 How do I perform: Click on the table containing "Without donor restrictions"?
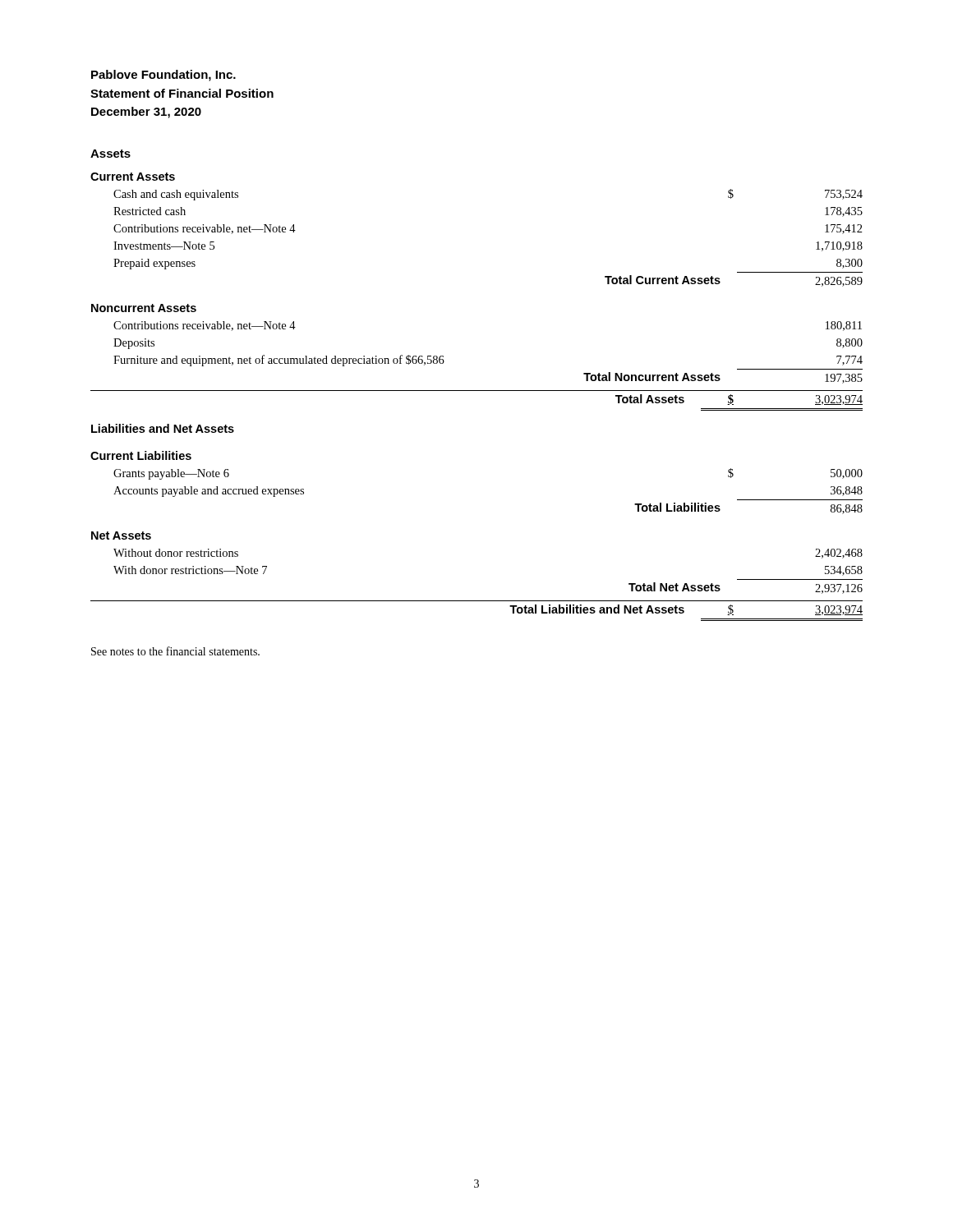click(x=476, y=394)
